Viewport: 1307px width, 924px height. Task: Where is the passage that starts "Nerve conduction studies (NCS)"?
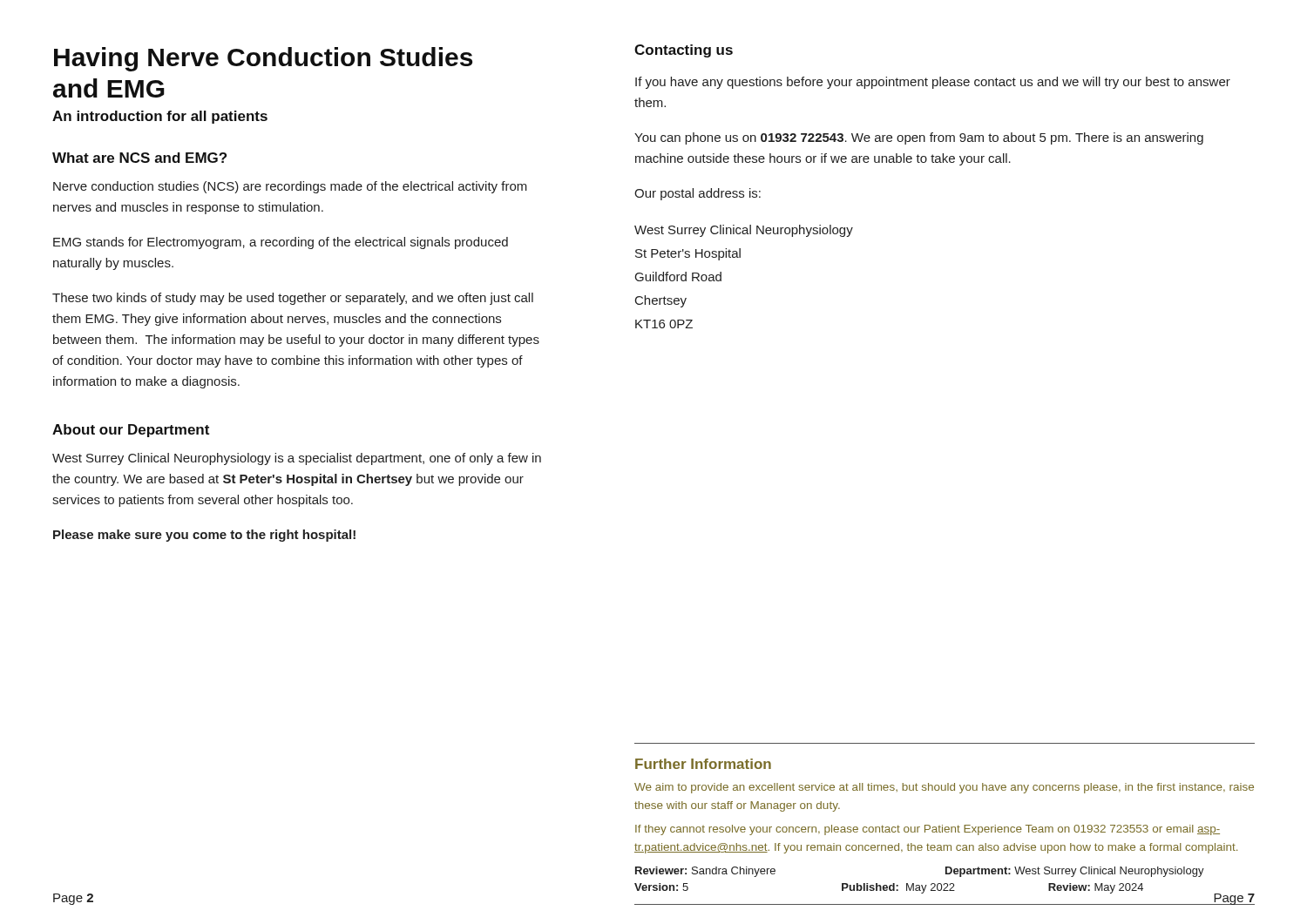pos(301,197)
